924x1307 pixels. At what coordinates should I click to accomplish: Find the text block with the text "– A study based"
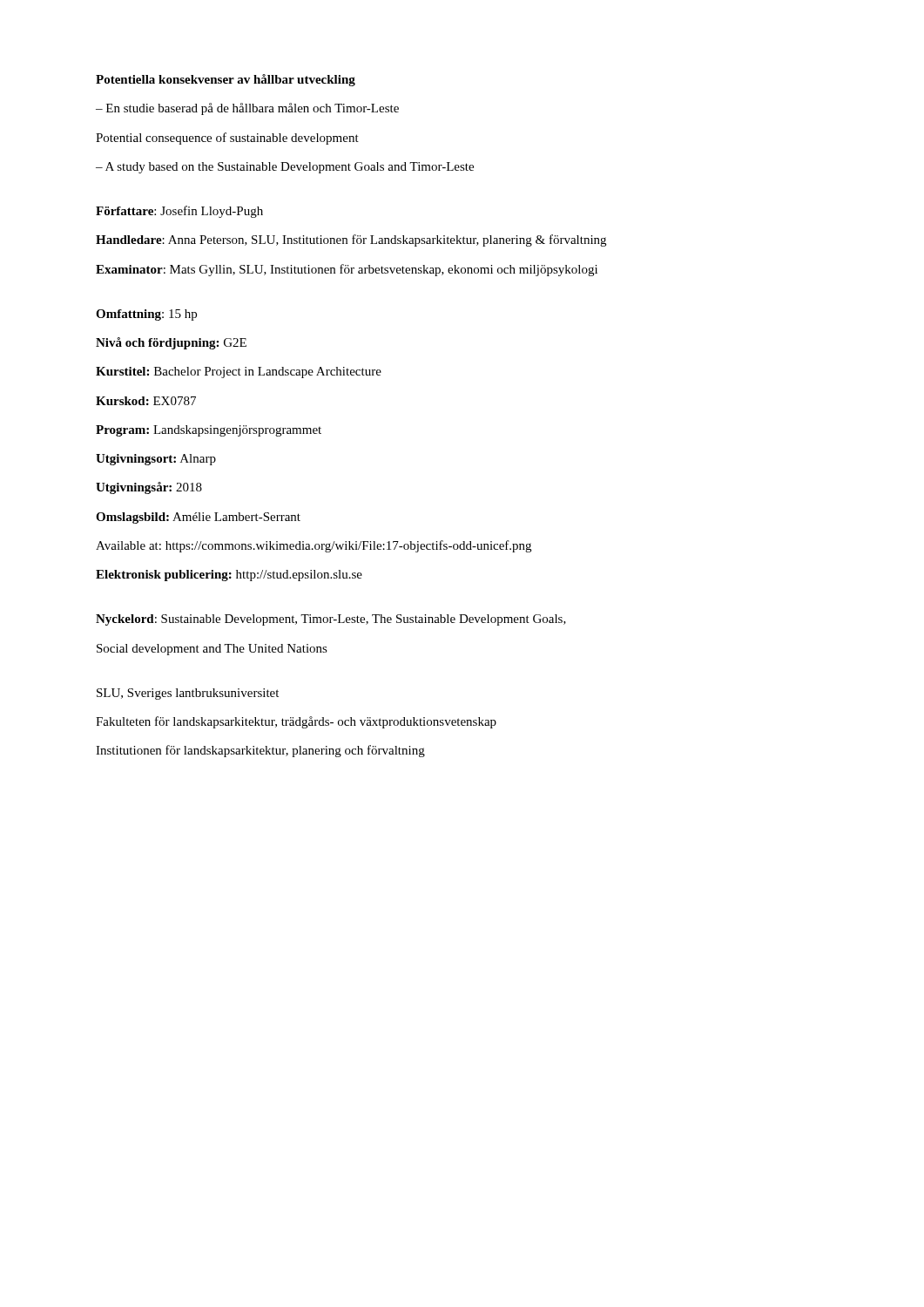click(462, 167)
